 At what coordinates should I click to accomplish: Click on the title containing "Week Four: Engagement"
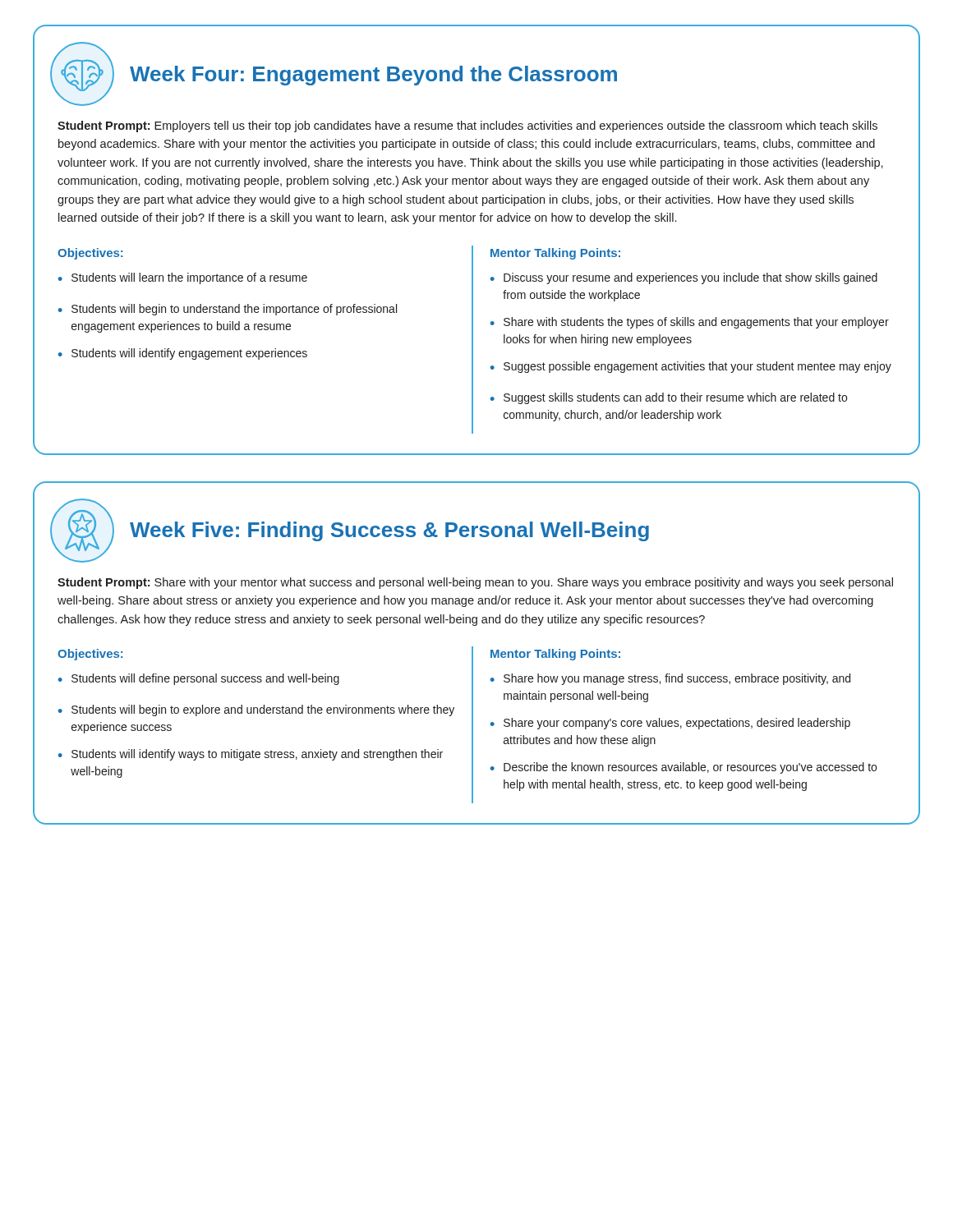pos(374,74)
